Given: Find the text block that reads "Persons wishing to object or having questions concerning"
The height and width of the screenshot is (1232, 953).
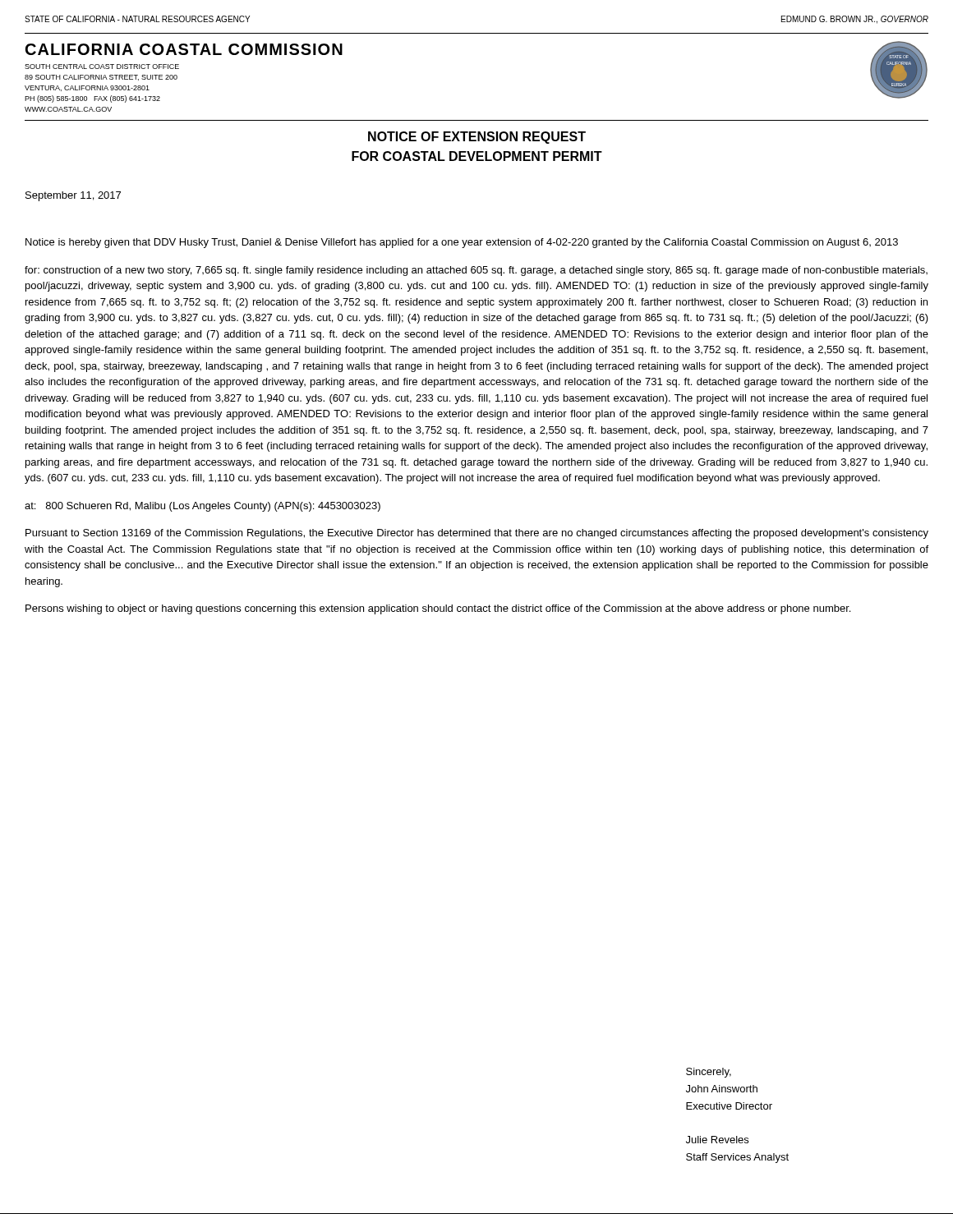Looking at the screenshot, I should [x=438, y=608].
